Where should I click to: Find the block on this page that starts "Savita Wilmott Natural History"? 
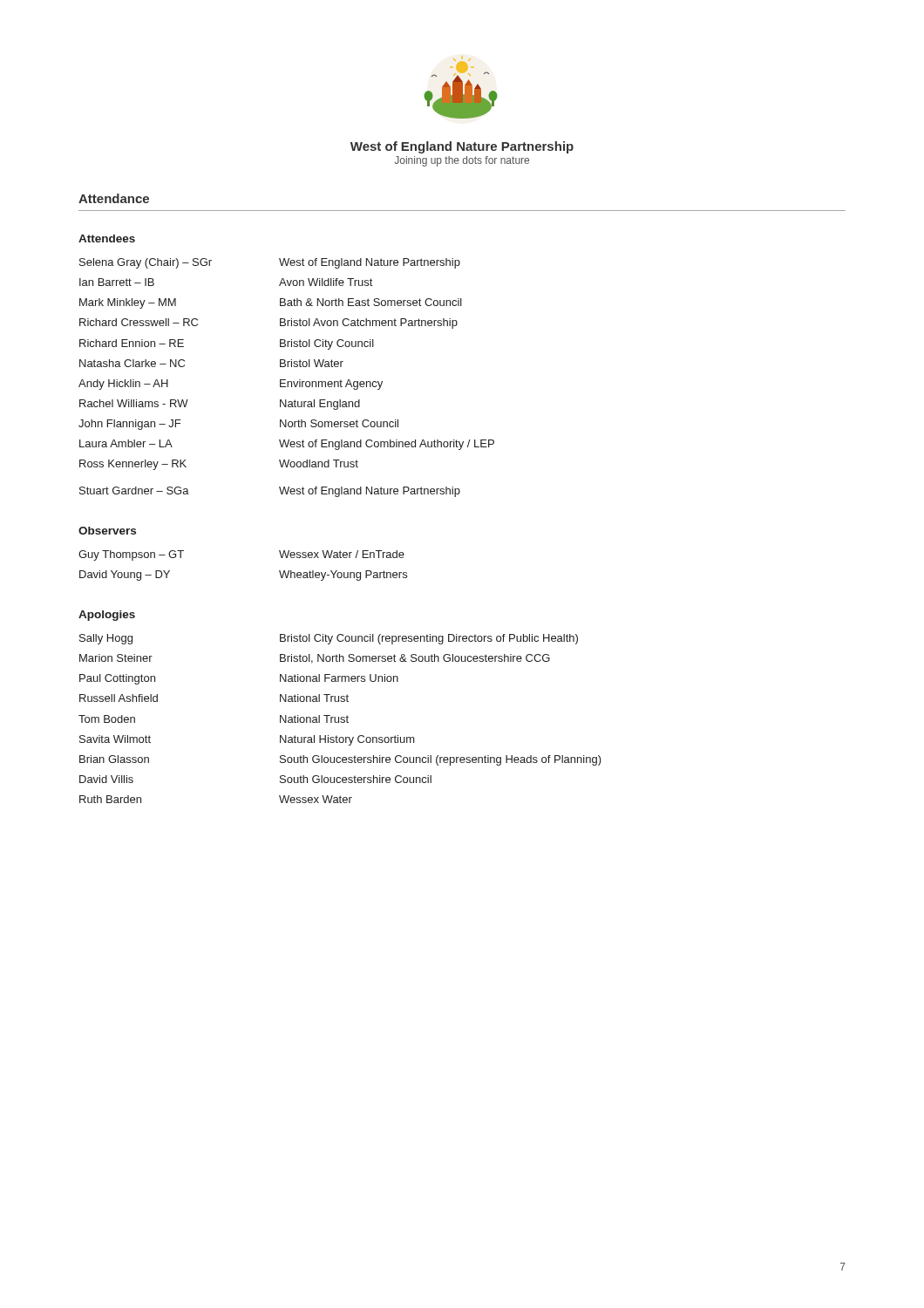coord(119,739)
